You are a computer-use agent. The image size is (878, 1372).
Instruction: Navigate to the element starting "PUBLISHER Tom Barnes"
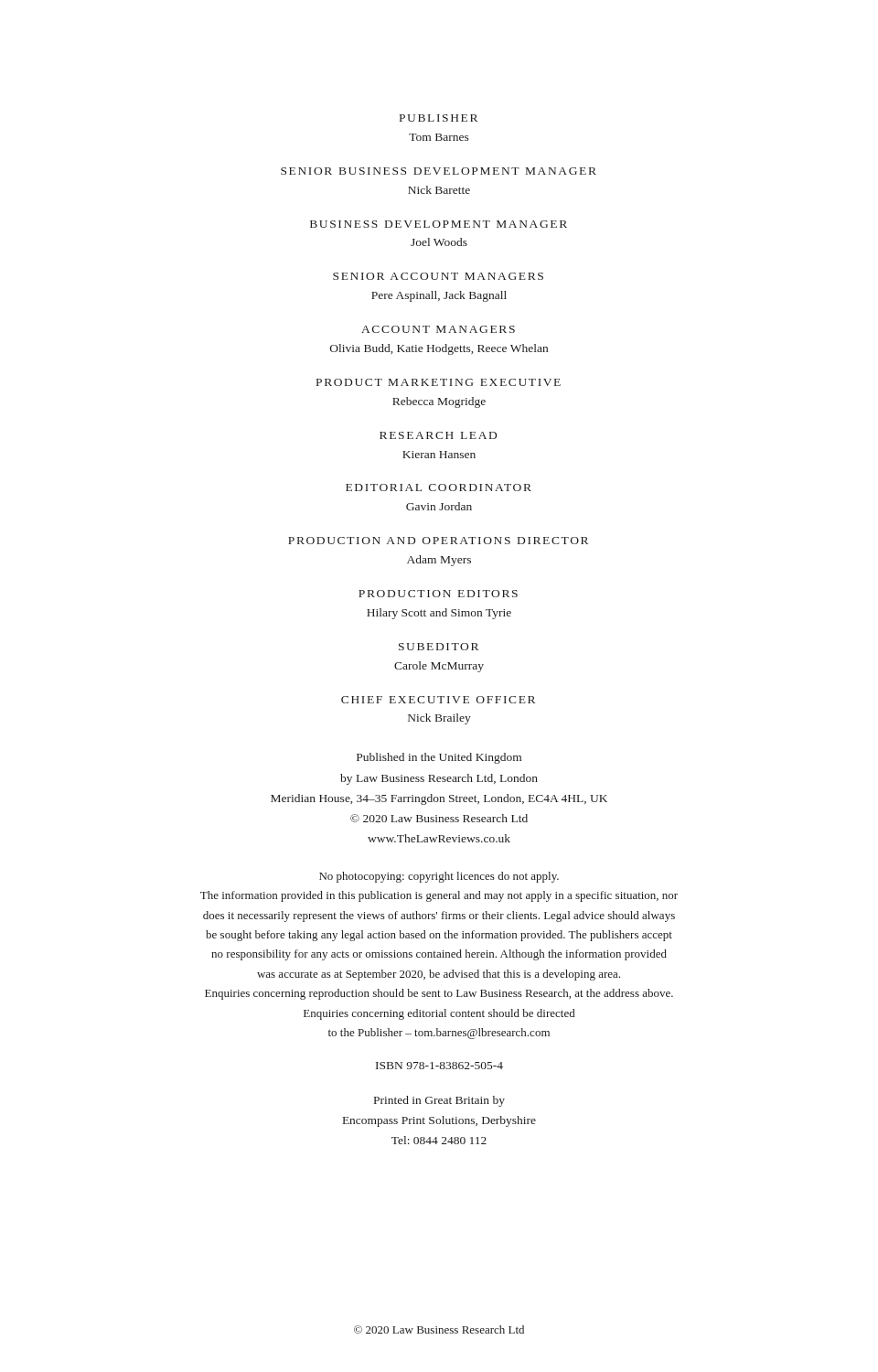pos(439,128)
